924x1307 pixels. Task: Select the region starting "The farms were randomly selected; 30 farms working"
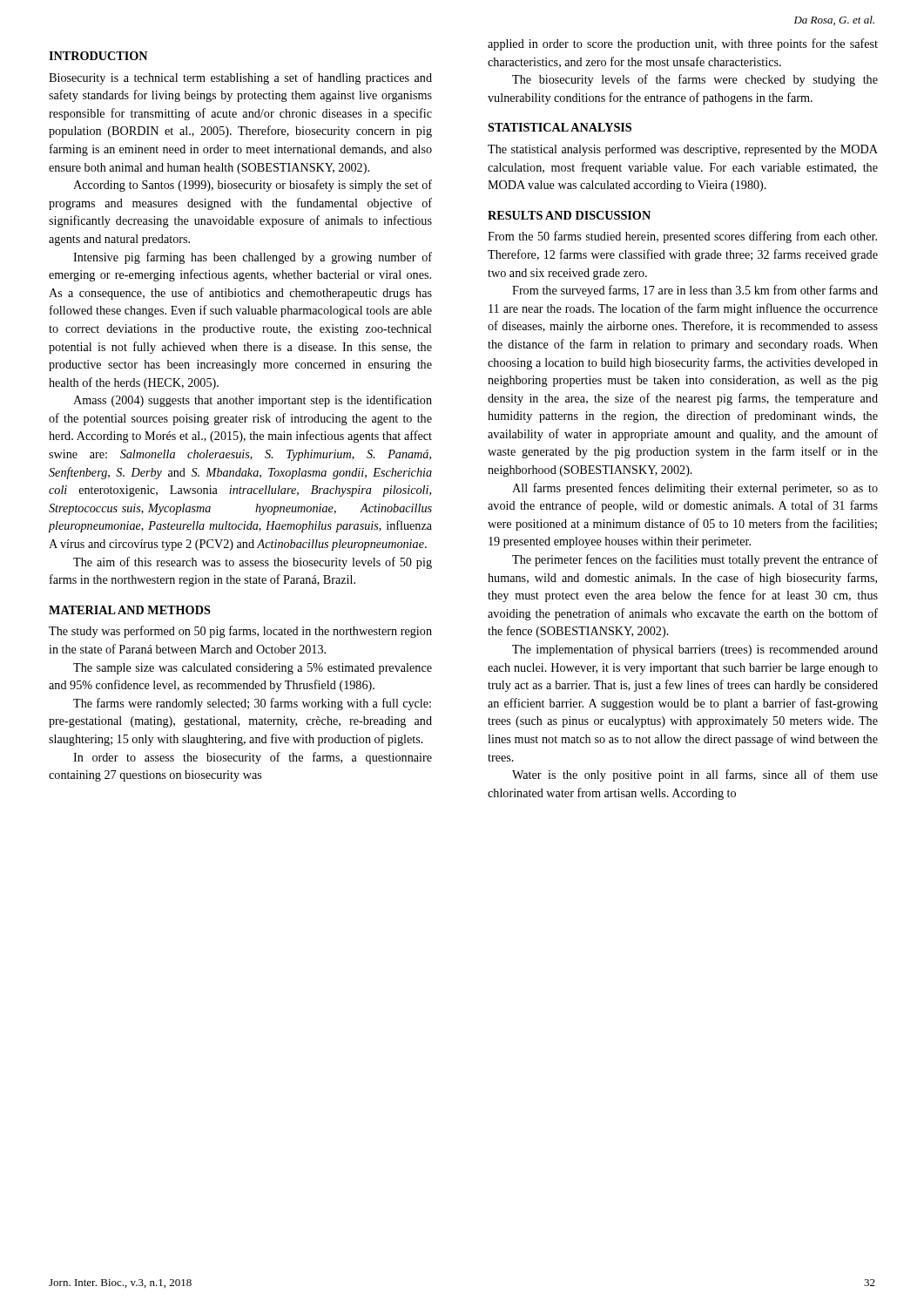240,721
